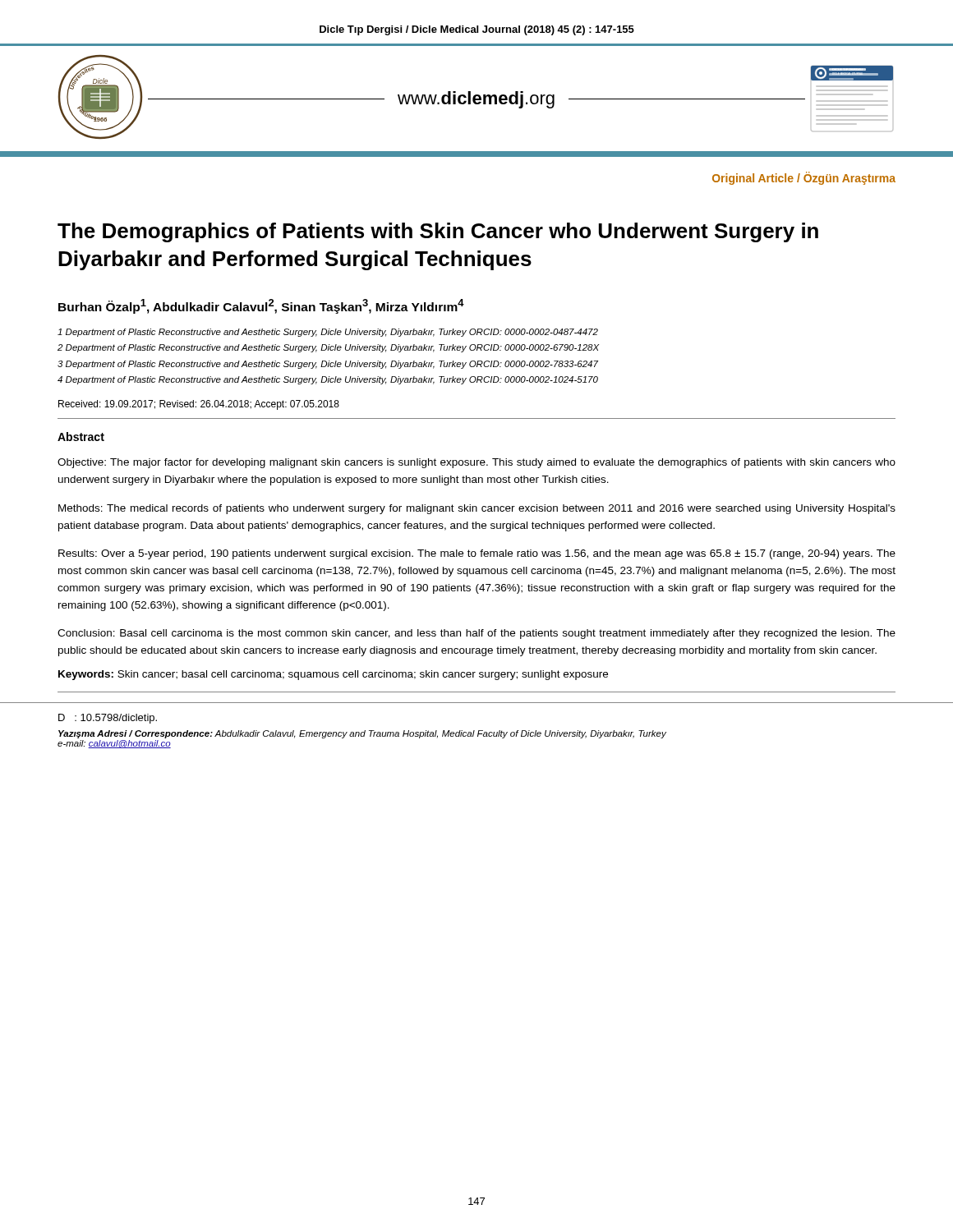Viewport: 953px width, 1232px height.
Task: Locate the passage starting "1 Department of Plastic Reconstructive and Aesthetic Surgery,"
Action: pyautogui.click(x=328, y=356)
